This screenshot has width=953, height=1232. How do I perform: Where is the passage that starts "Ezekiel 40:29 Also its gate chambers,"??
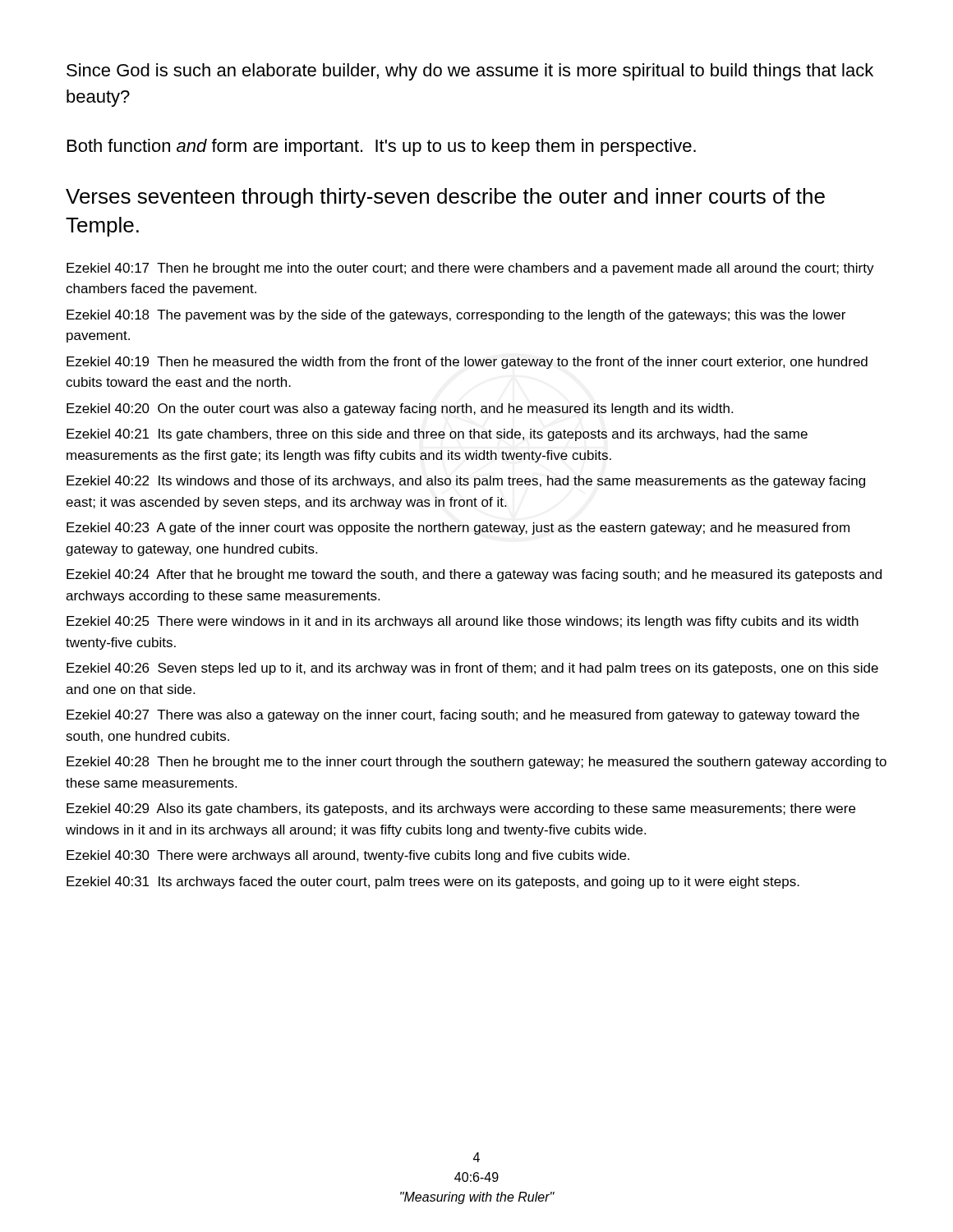[x=461, y=819]
